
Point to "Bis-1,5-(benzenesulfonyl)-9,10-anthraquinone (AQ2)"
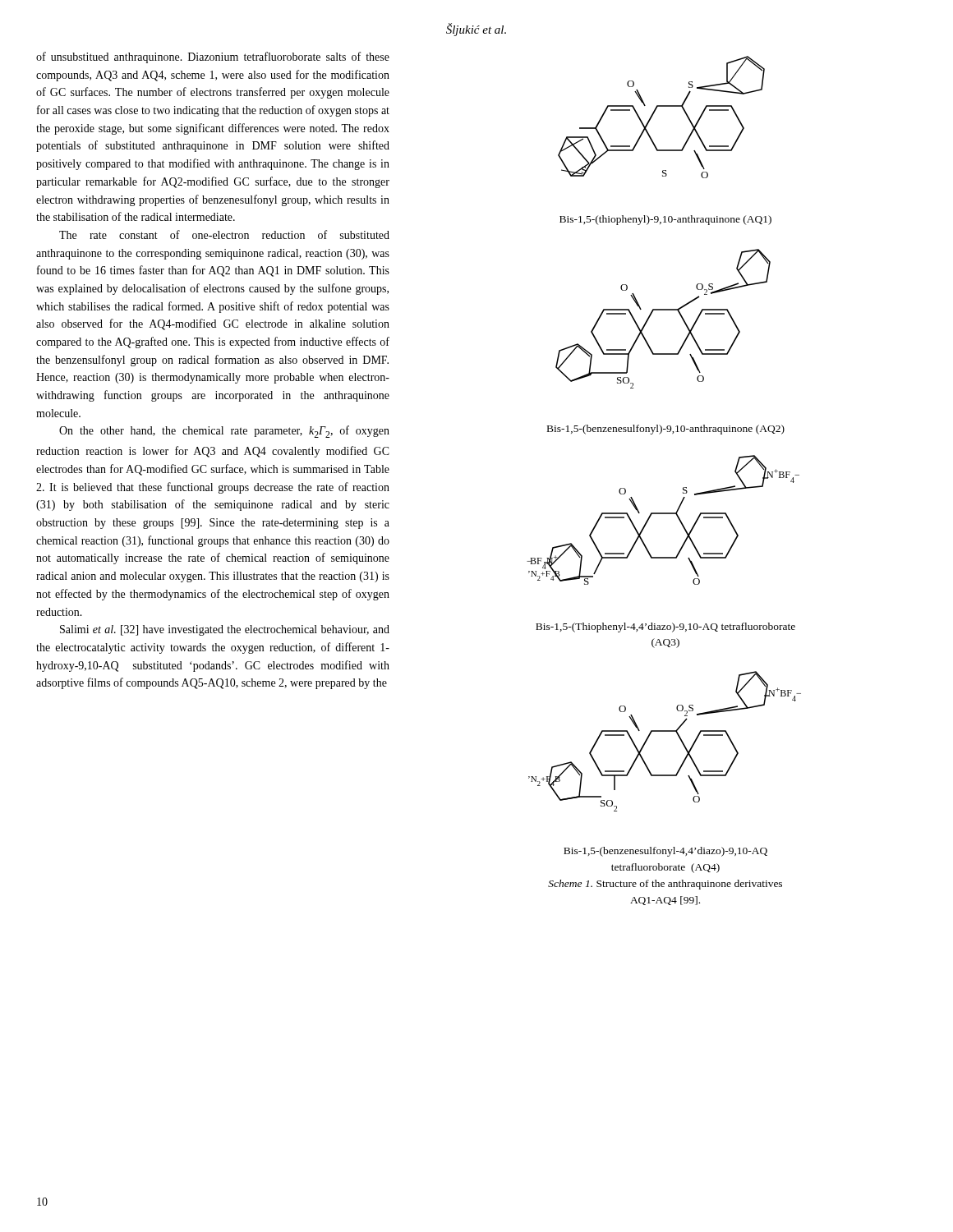pyautogui.click(x=665, y=428)
